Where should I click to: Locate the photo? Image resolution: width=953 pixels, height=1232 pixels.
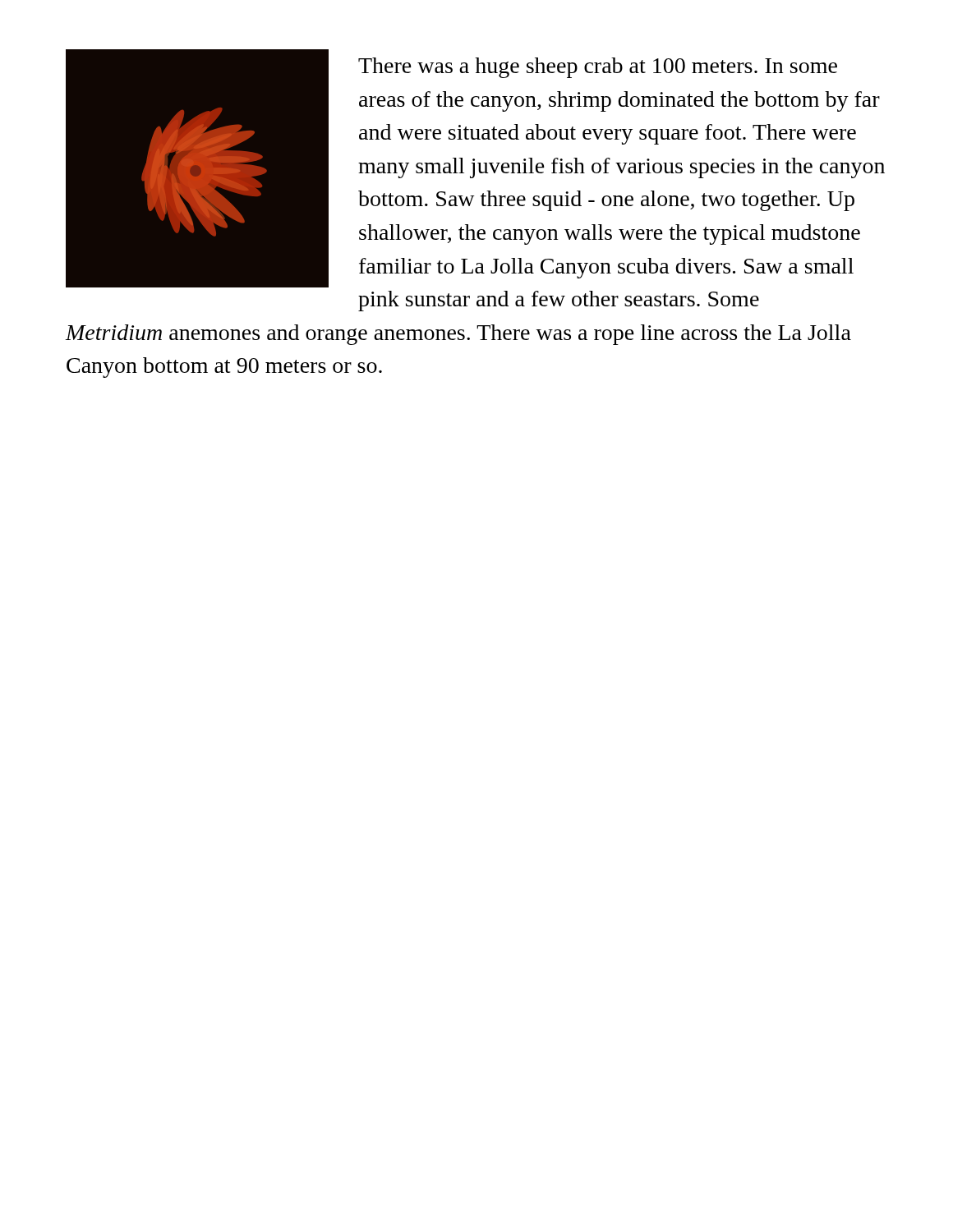(197, 171)
